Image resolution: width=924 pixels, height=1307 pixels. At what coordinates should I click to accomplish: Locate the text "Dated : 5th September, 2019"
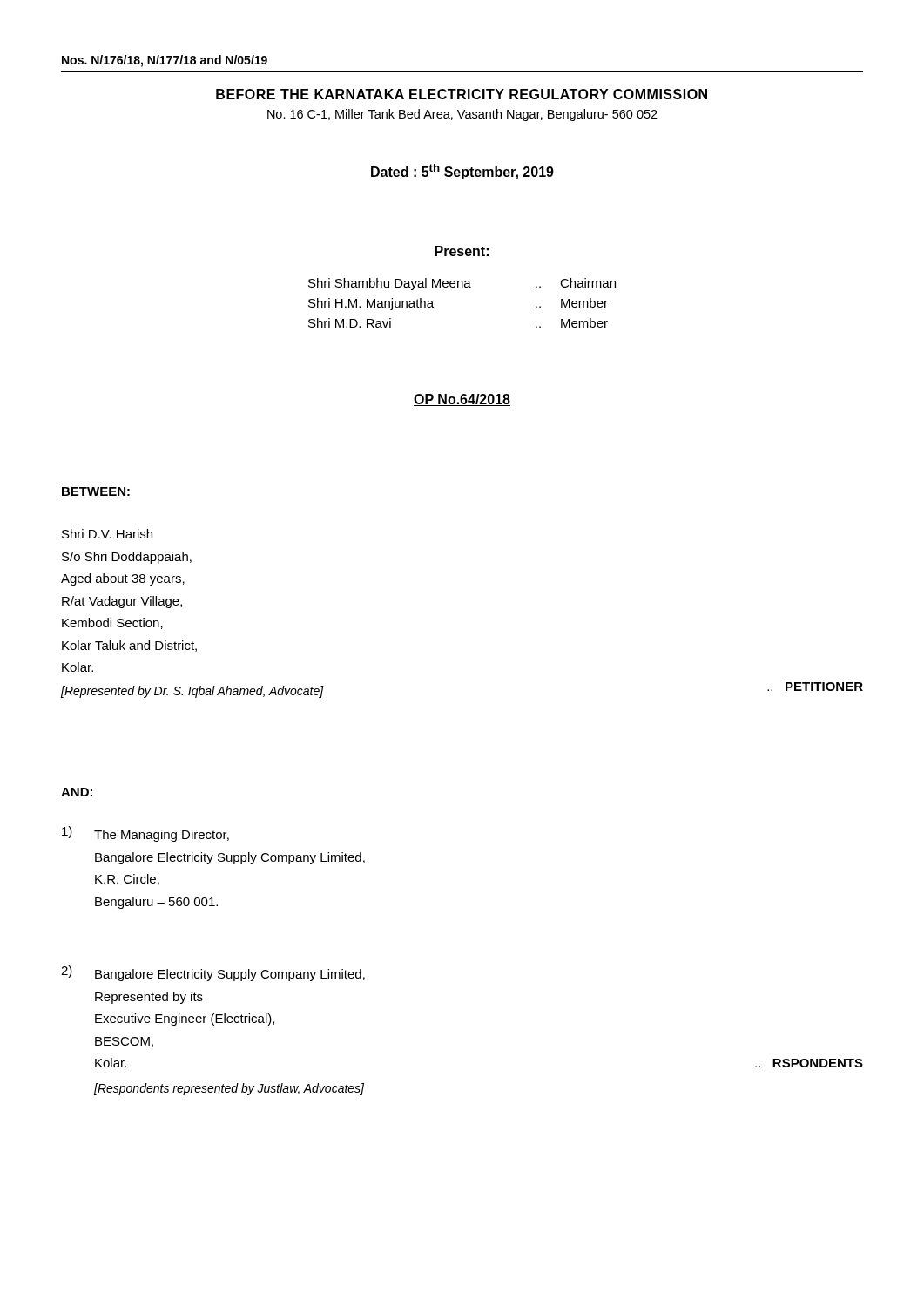pos(462,170)
